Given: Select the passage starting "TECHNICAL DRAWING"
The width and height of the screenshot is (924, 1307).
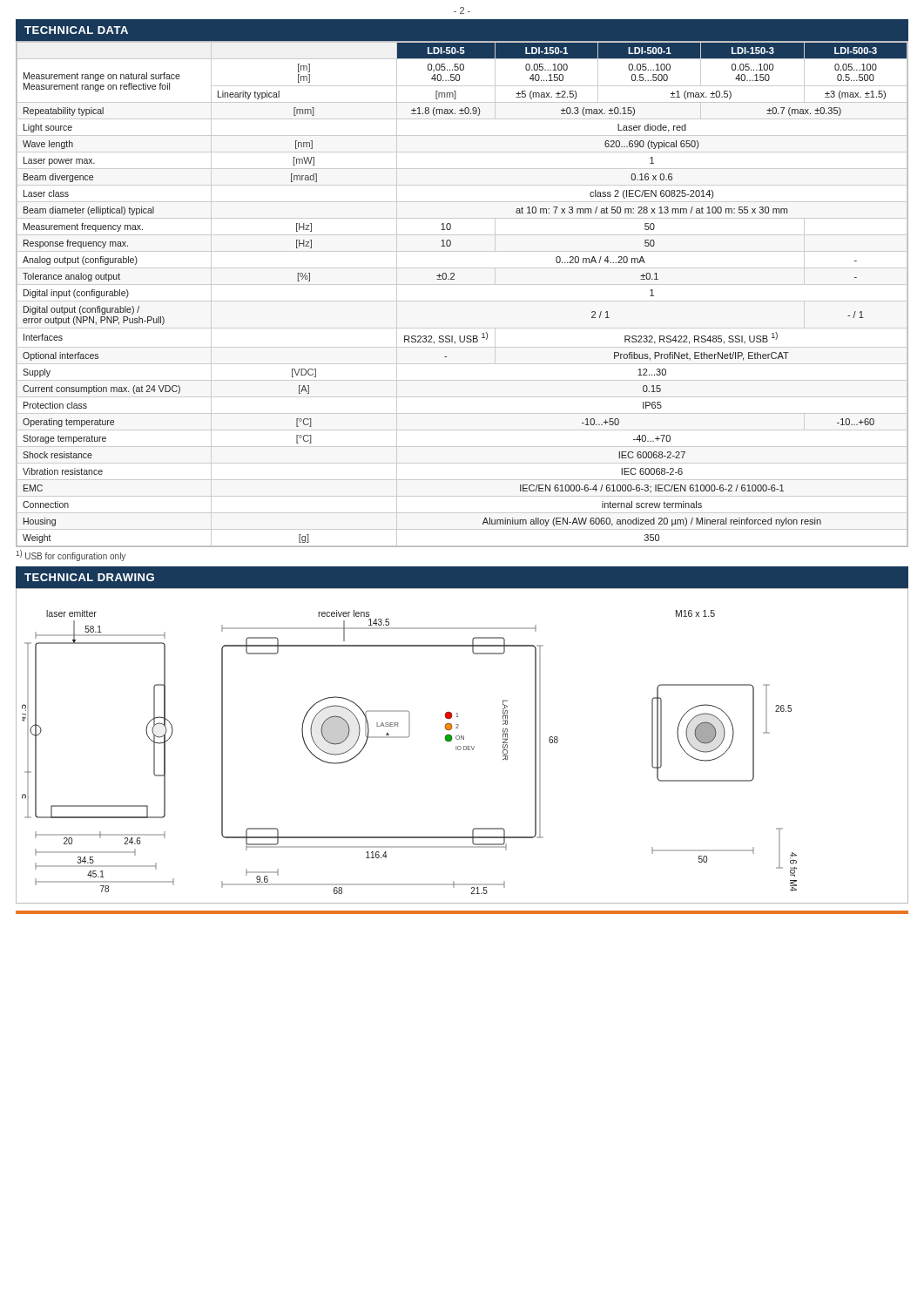Looking at the screenshot, I should pos(90,577).
